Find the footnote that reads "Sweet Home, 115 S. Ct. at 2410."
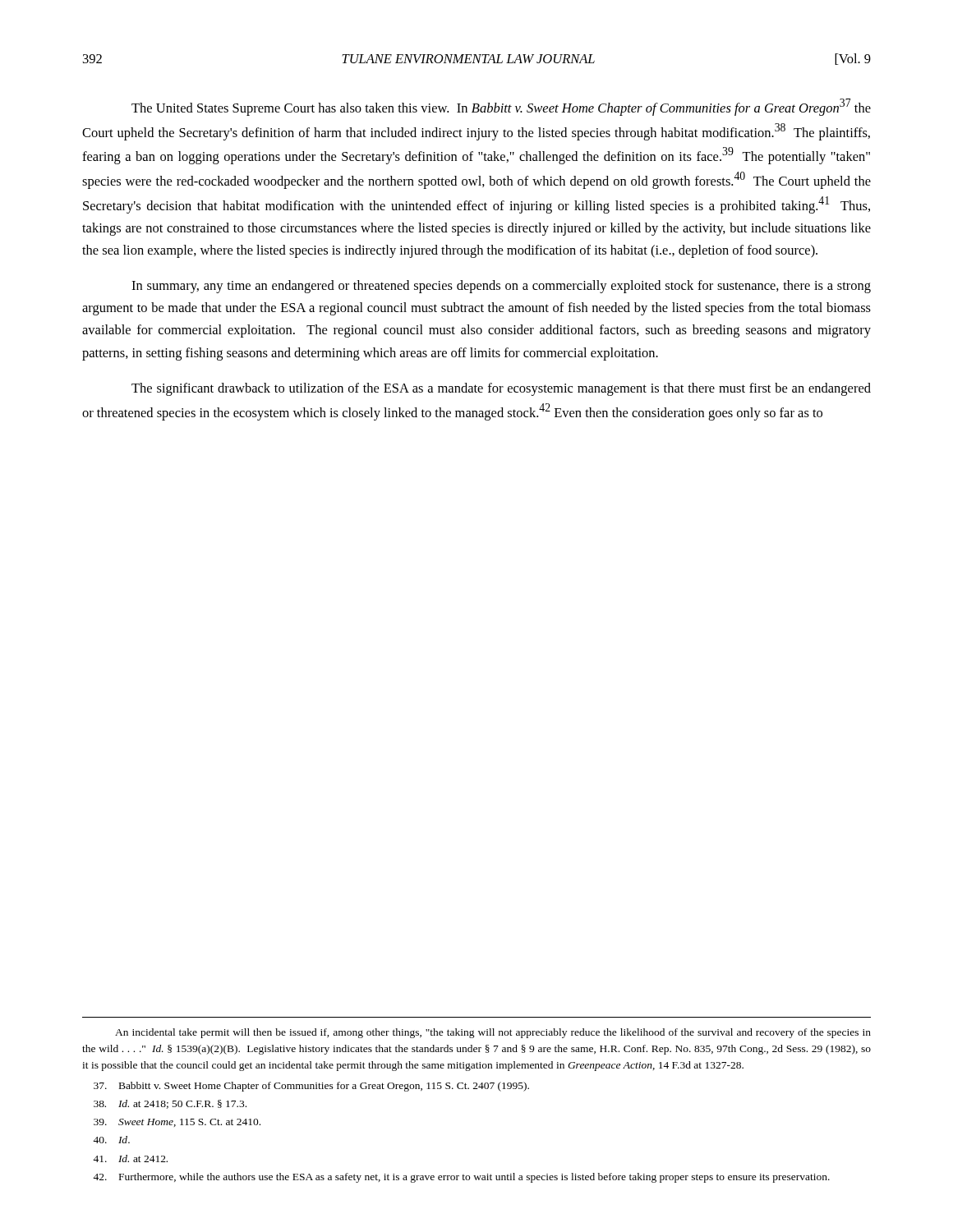The height and width of the screenshot is (1232, 953). pyautogui.click(x=177, y=1123)
